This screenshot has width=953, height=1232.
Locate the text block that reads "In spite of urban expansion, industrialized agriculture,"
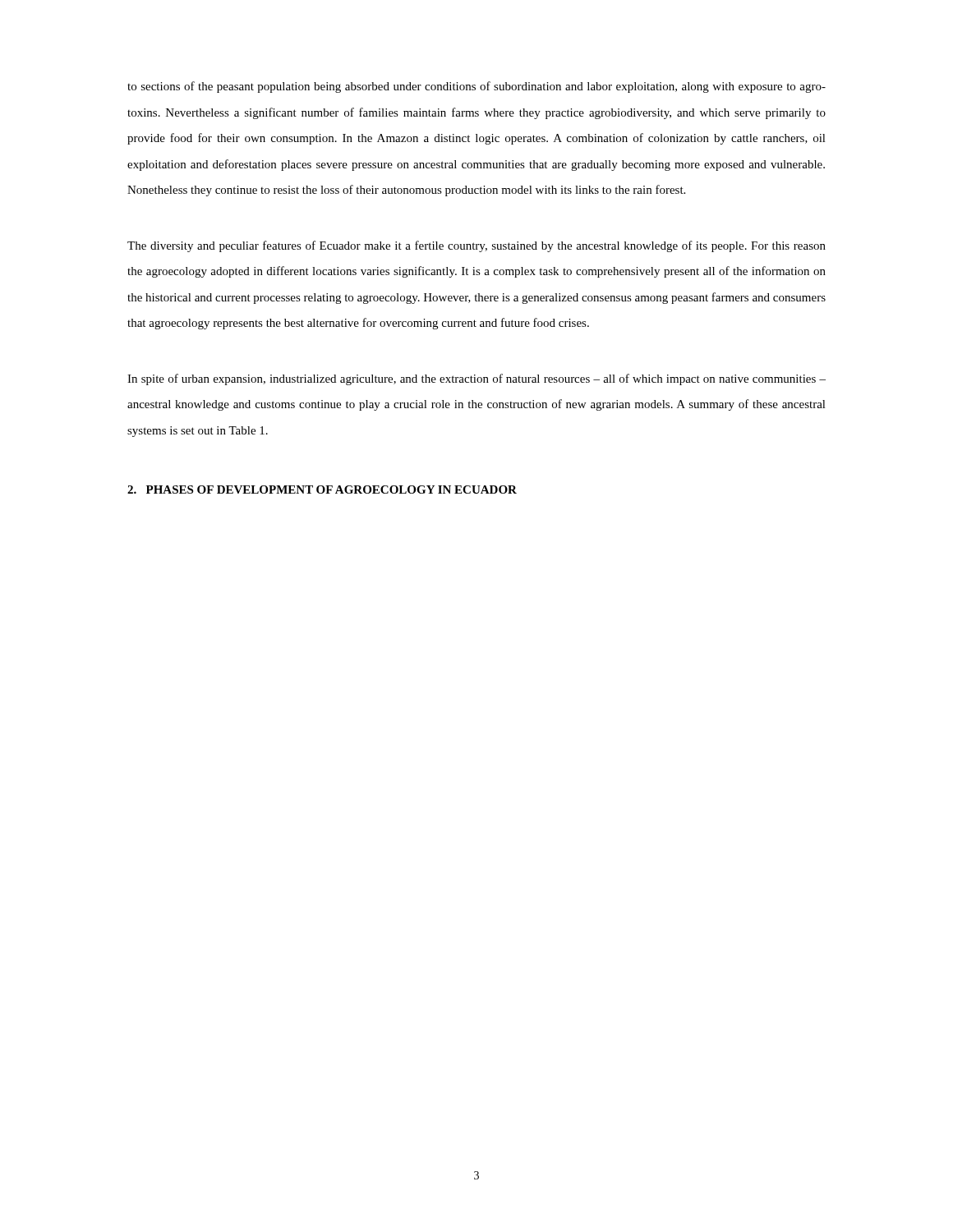476,404
